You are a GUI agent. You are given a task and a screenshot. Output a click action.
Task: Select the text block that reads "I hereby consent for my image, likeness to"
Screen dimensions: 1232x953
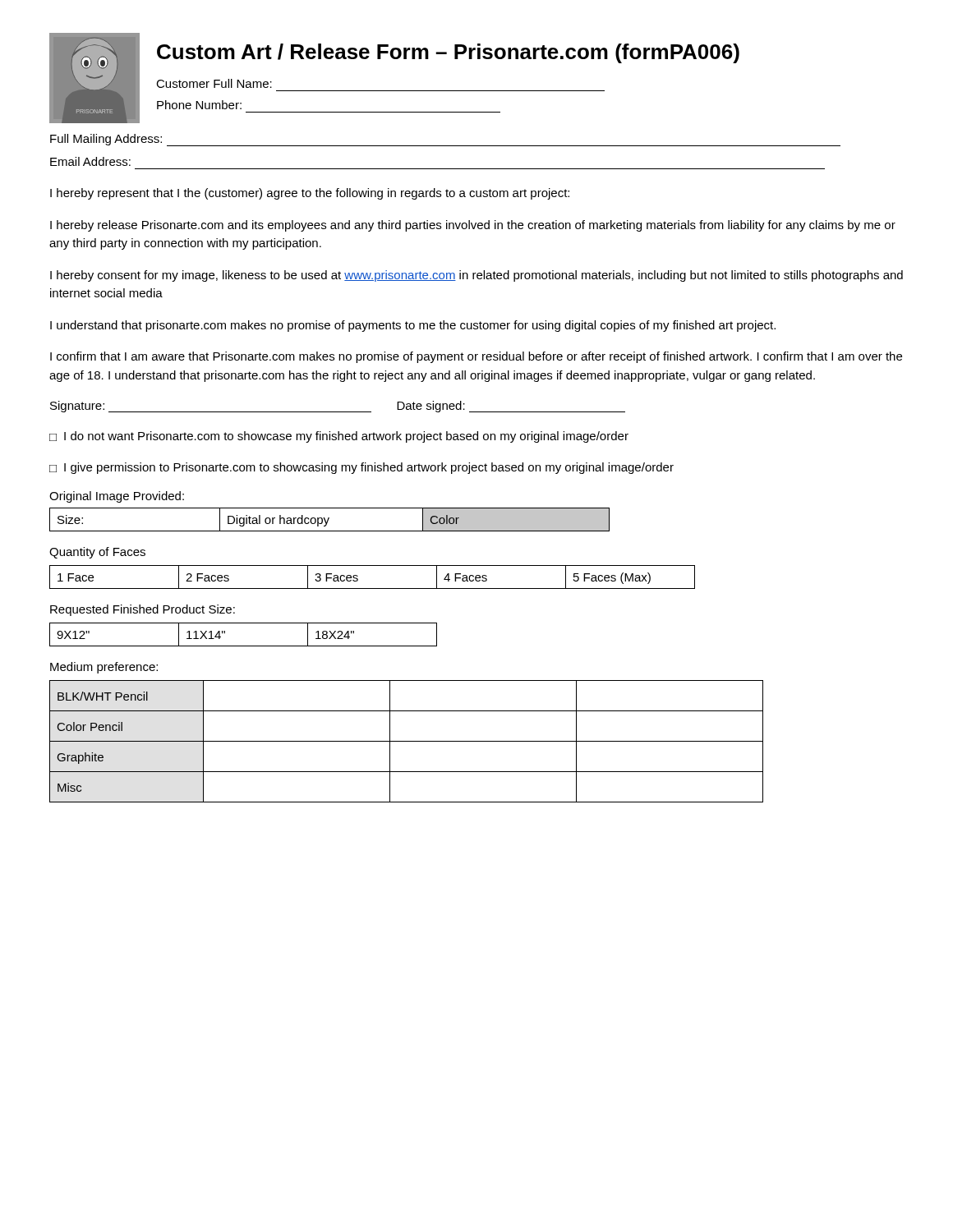[x=476, y=284]
